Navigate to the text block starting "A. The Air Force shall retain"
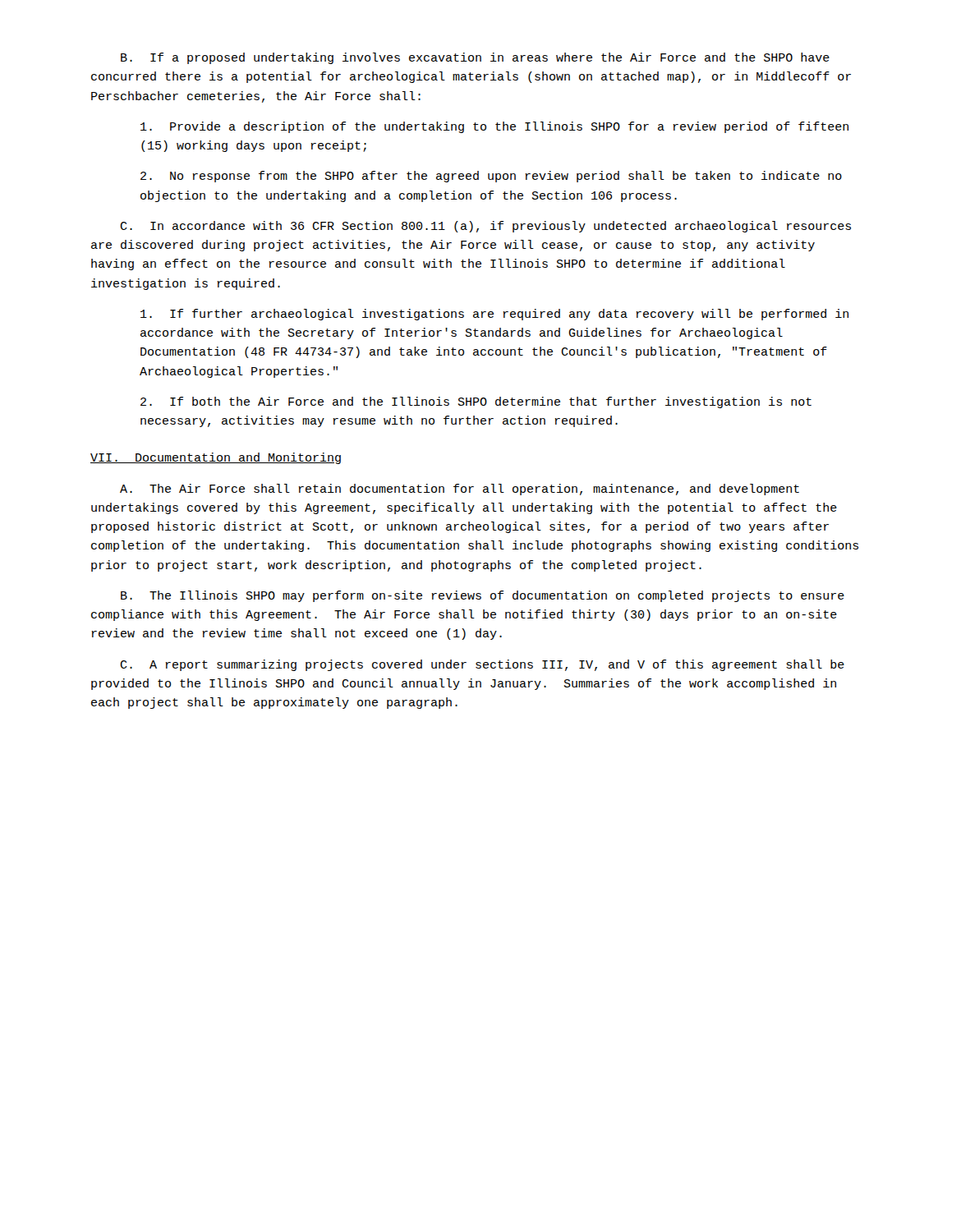 [x=475, y=528]
